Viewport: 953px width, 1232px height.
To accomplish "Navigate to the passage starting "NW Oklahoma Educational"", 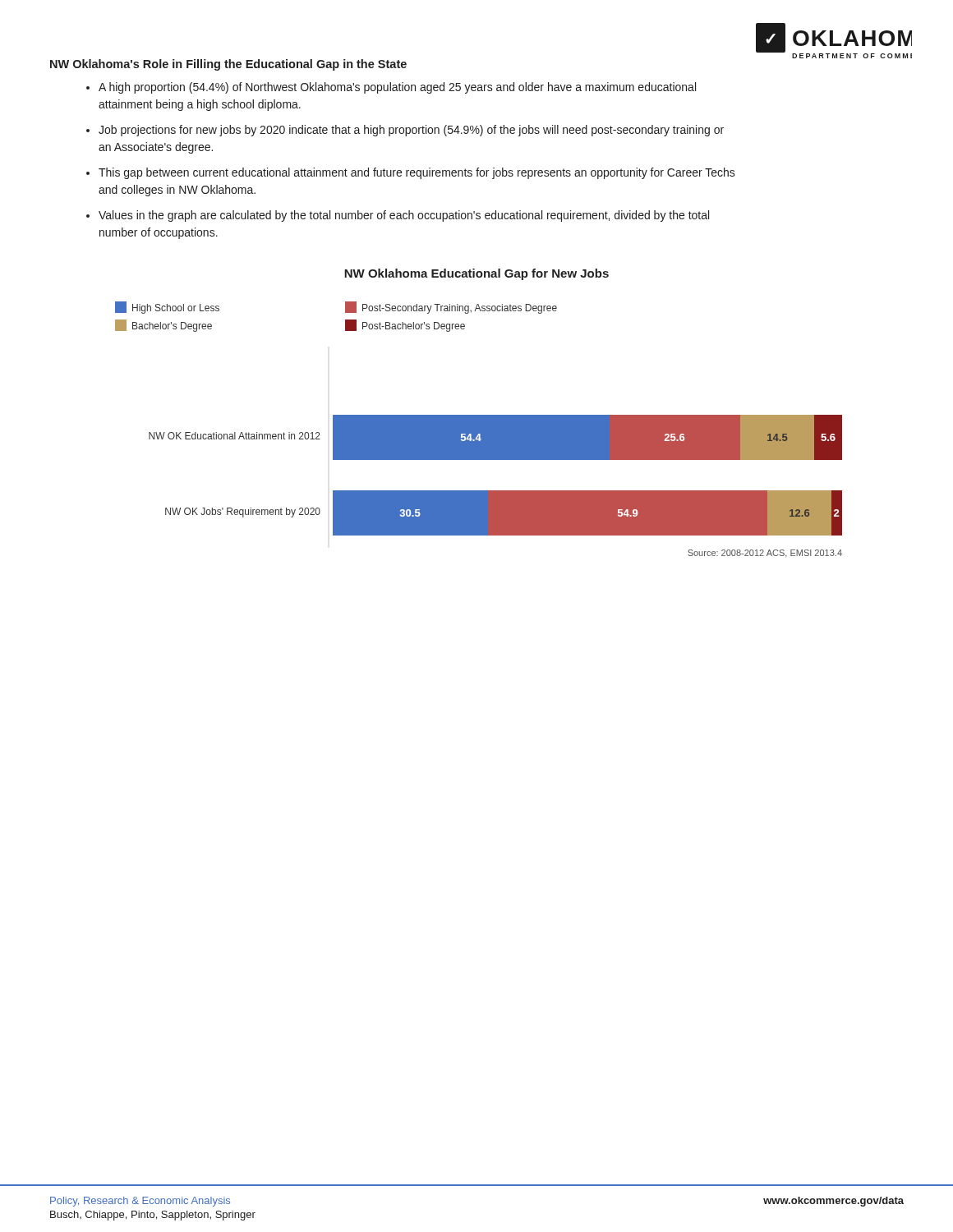I will 476,273.
